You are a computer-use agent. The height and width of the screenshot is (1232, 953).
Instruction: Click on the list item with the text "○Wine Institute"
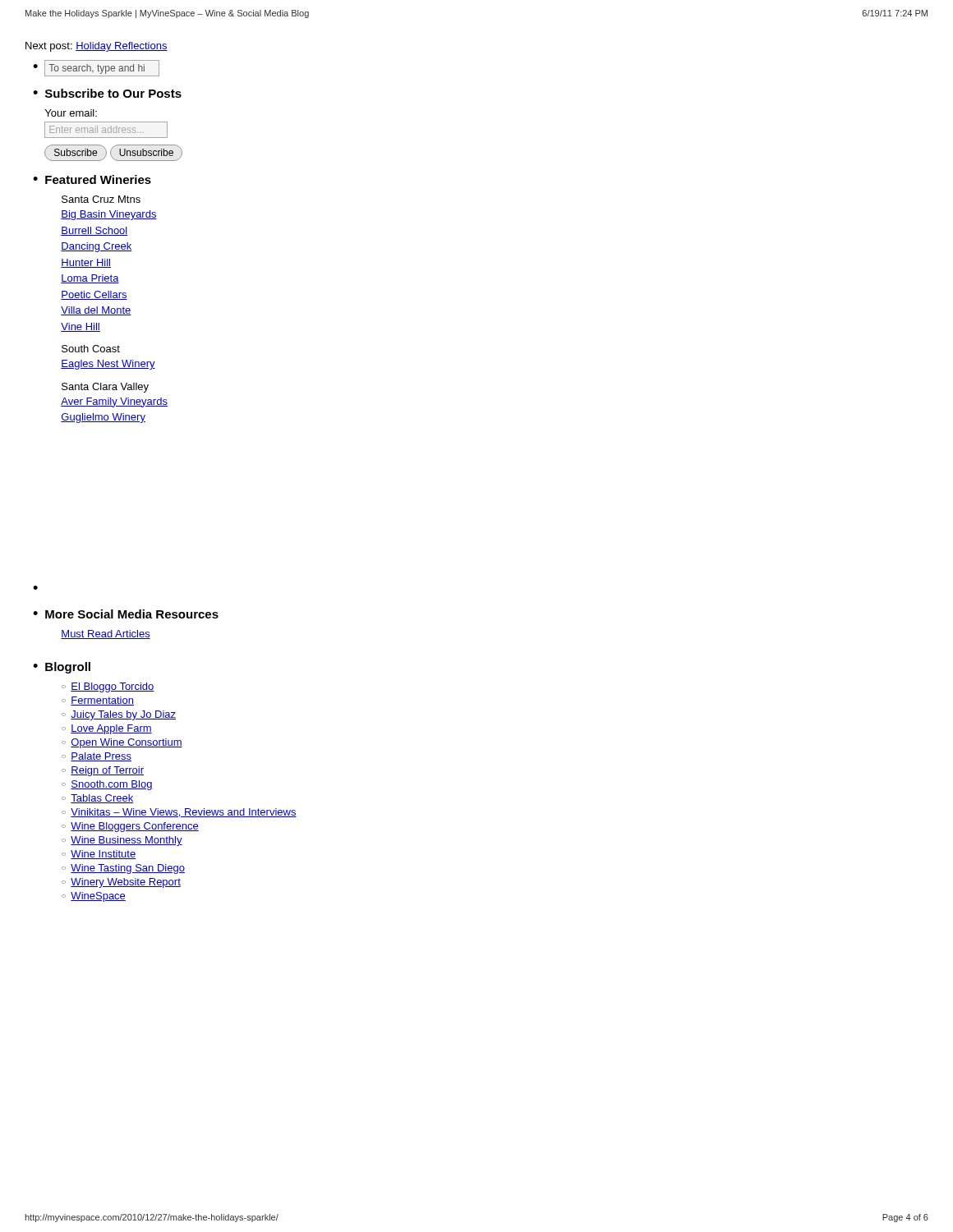[98, 854]
